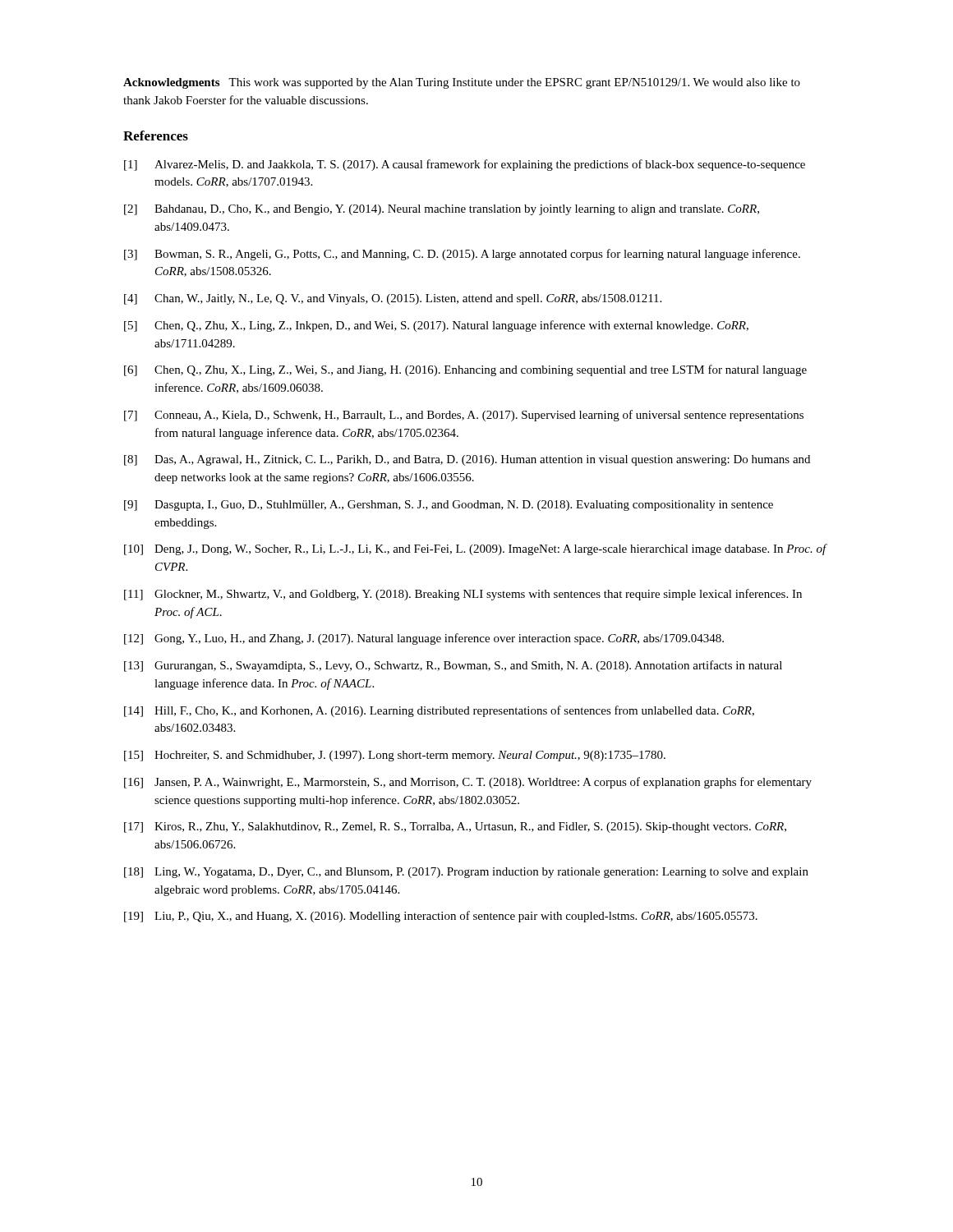Point to the text starting "[5] Chen, Q., Zhu,"
Image resolution: width=953 pixels, height=1232 pixels.
476,335
